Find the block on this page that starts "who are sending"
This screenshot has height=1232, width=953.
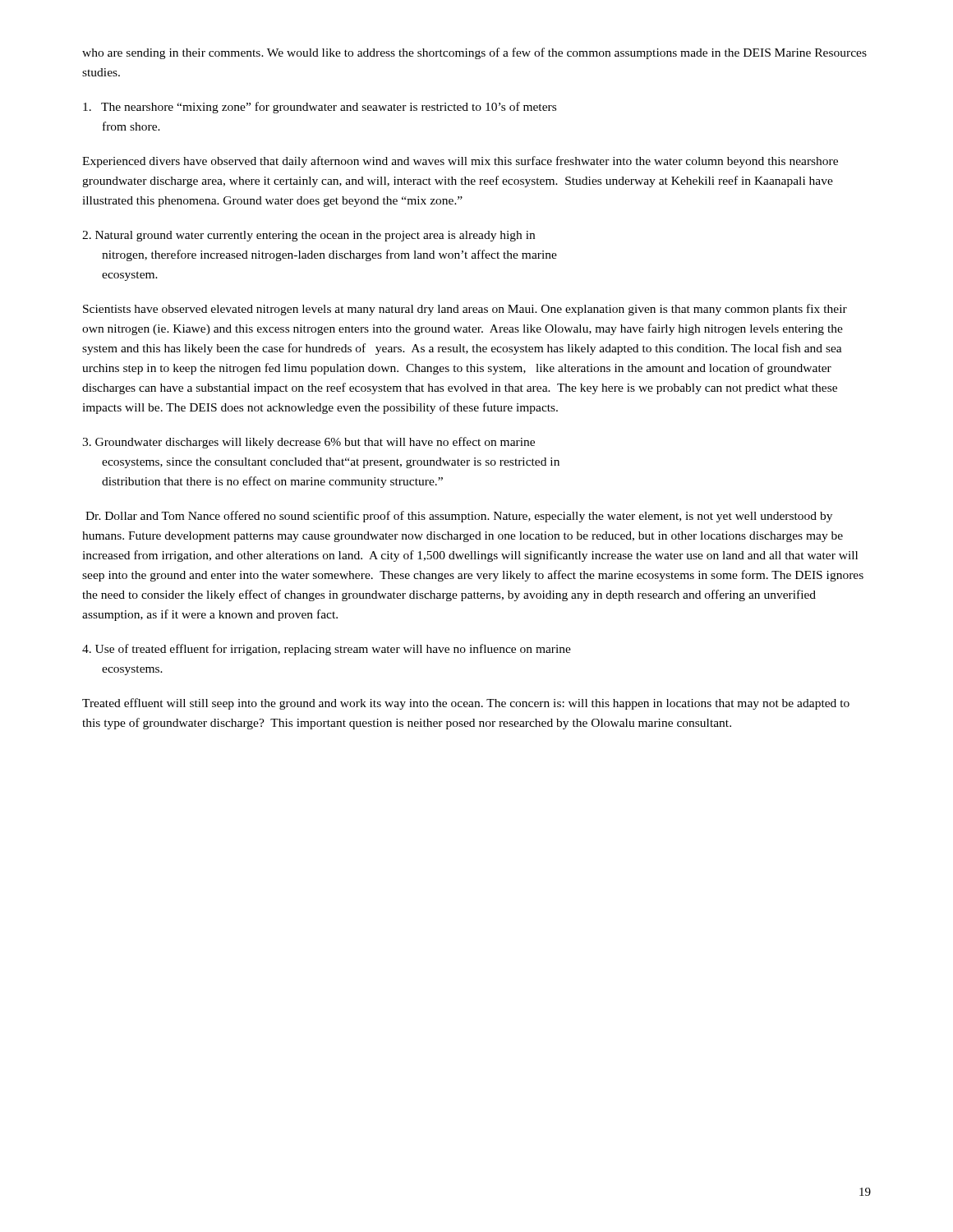point(474,62)
